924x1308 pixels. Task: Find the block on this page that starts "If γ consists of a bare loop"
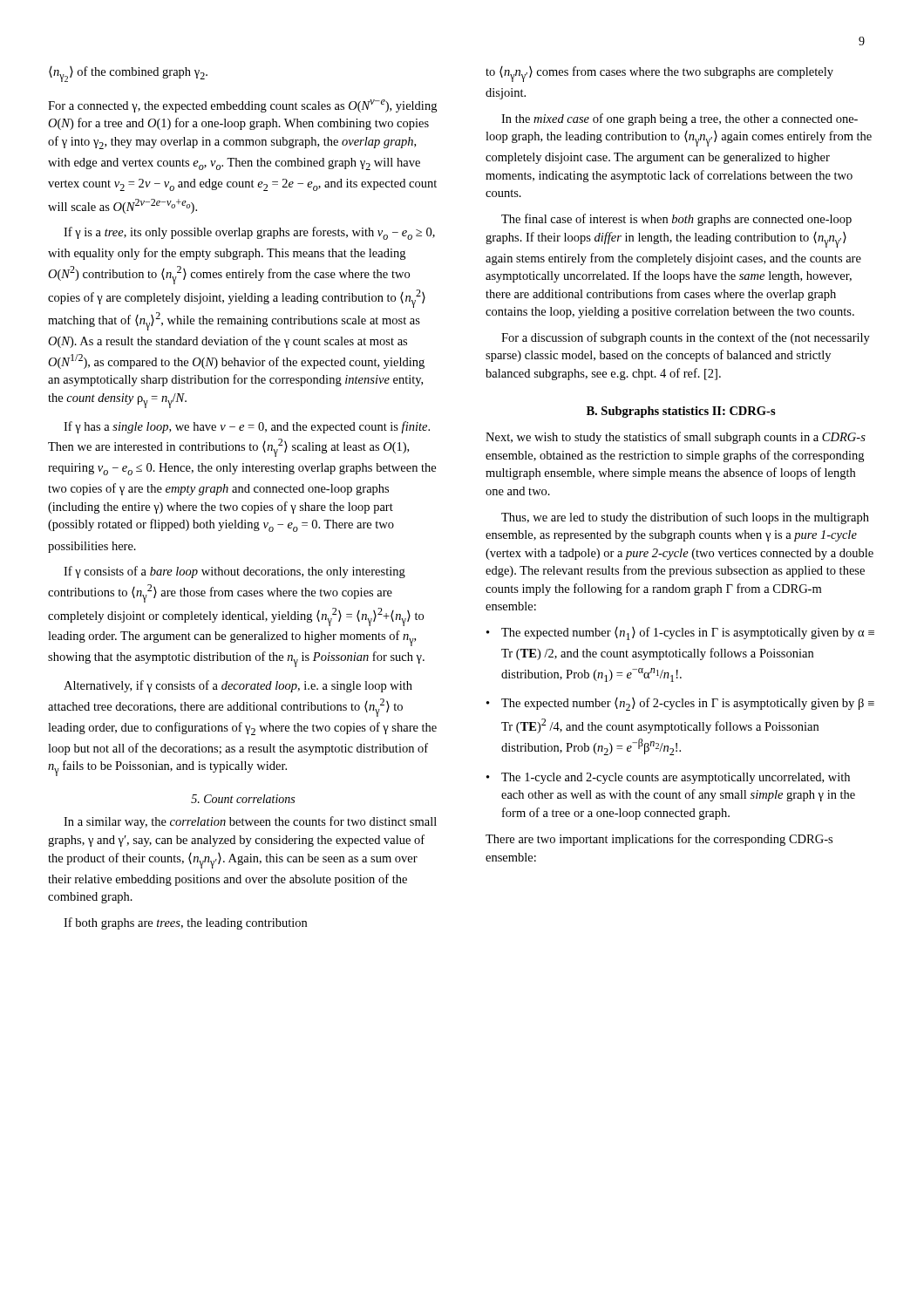click(x=243, y=616)
